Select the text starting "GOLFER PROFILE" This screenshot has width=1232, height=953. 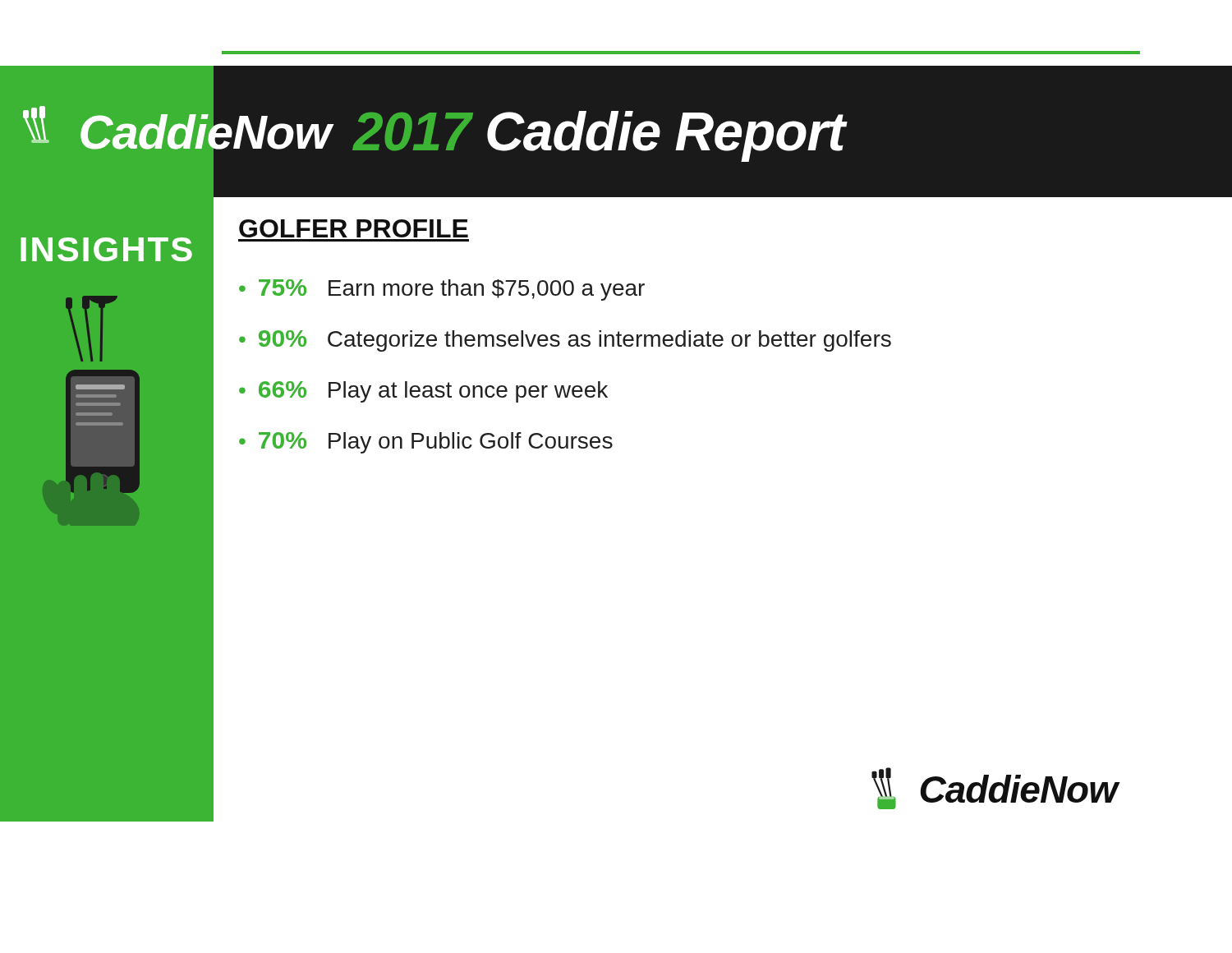354,228
